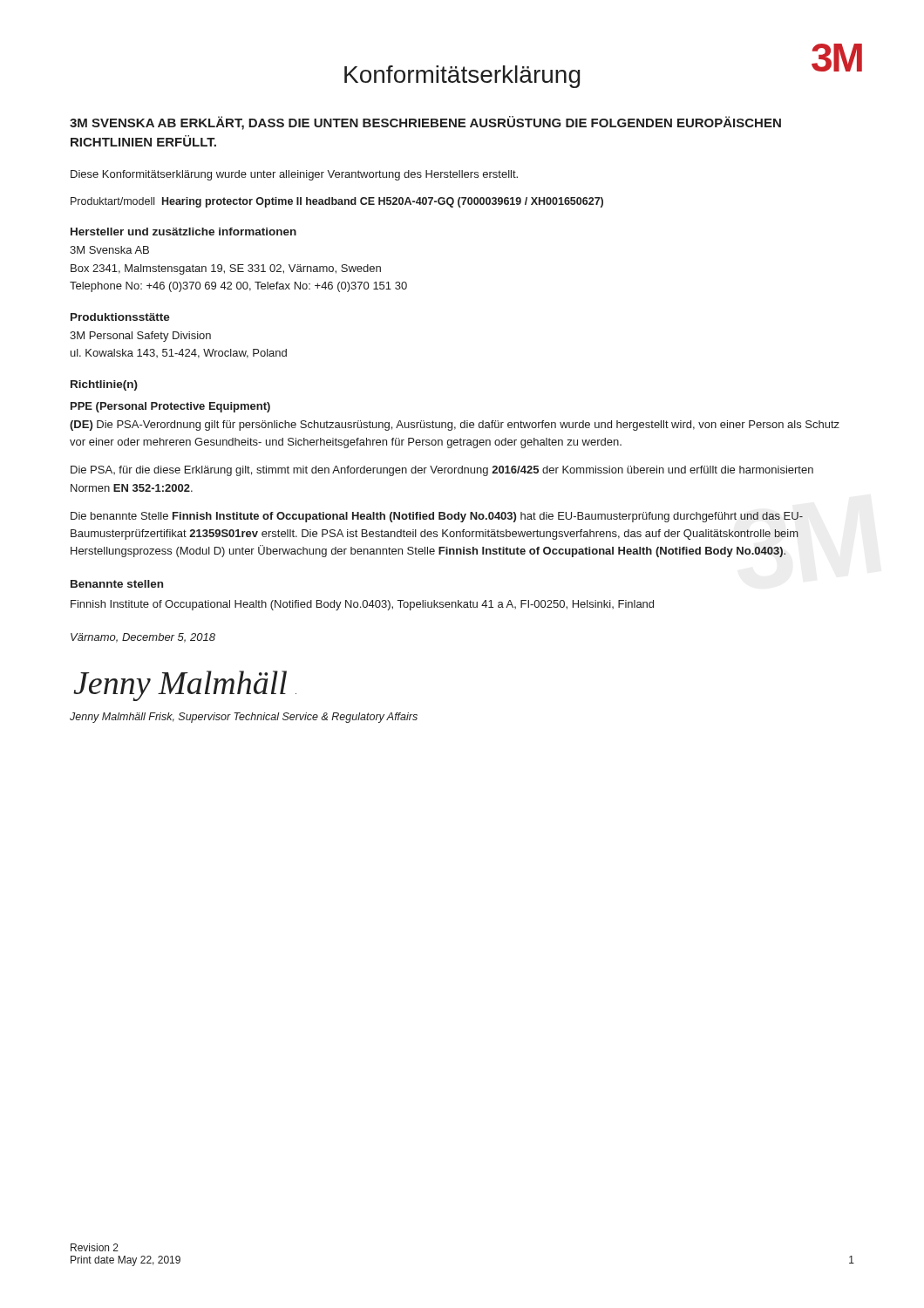Navigate to the text starting "3M Svenska AB Box"
Image resolution: width=924 pixels, height=1308 pixels.
click(238, 268)
